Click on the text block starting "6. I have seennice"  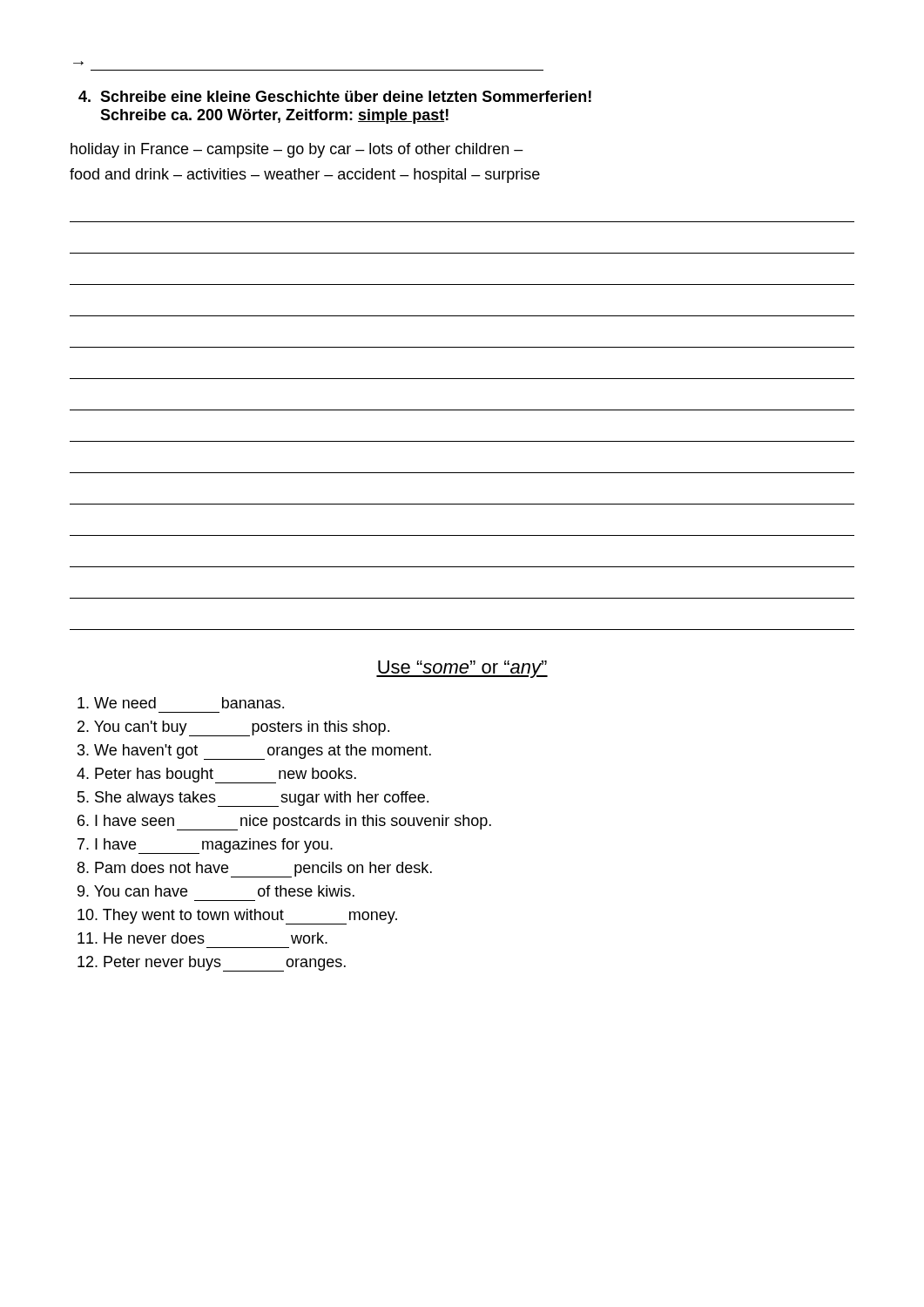click(284, 821)
